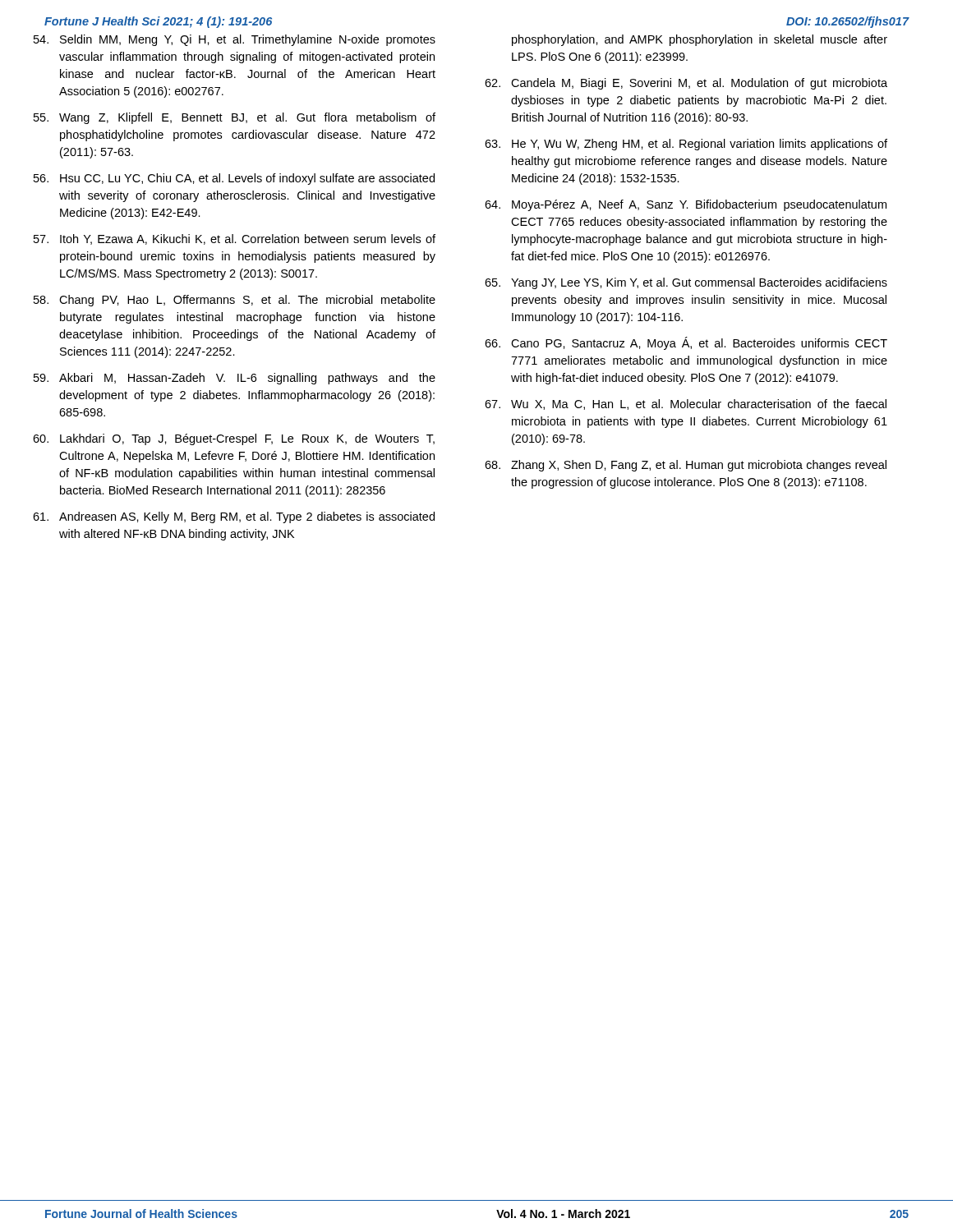Locate the list item that reads "62. Candela M, Biagi"
This screenshot has height=1232, width=953.
point(686,101)
